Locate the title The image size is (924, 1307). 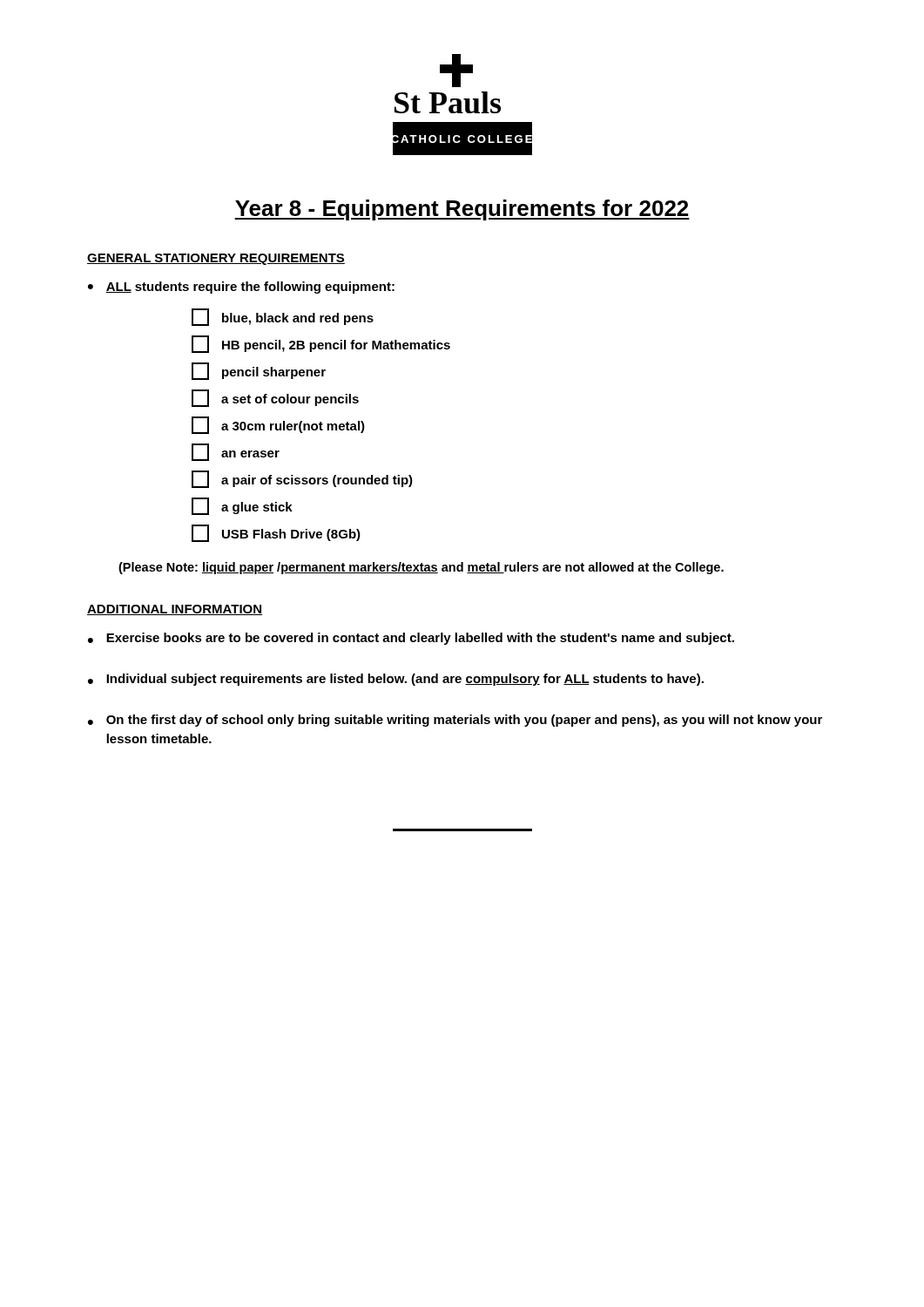[462, 208]
